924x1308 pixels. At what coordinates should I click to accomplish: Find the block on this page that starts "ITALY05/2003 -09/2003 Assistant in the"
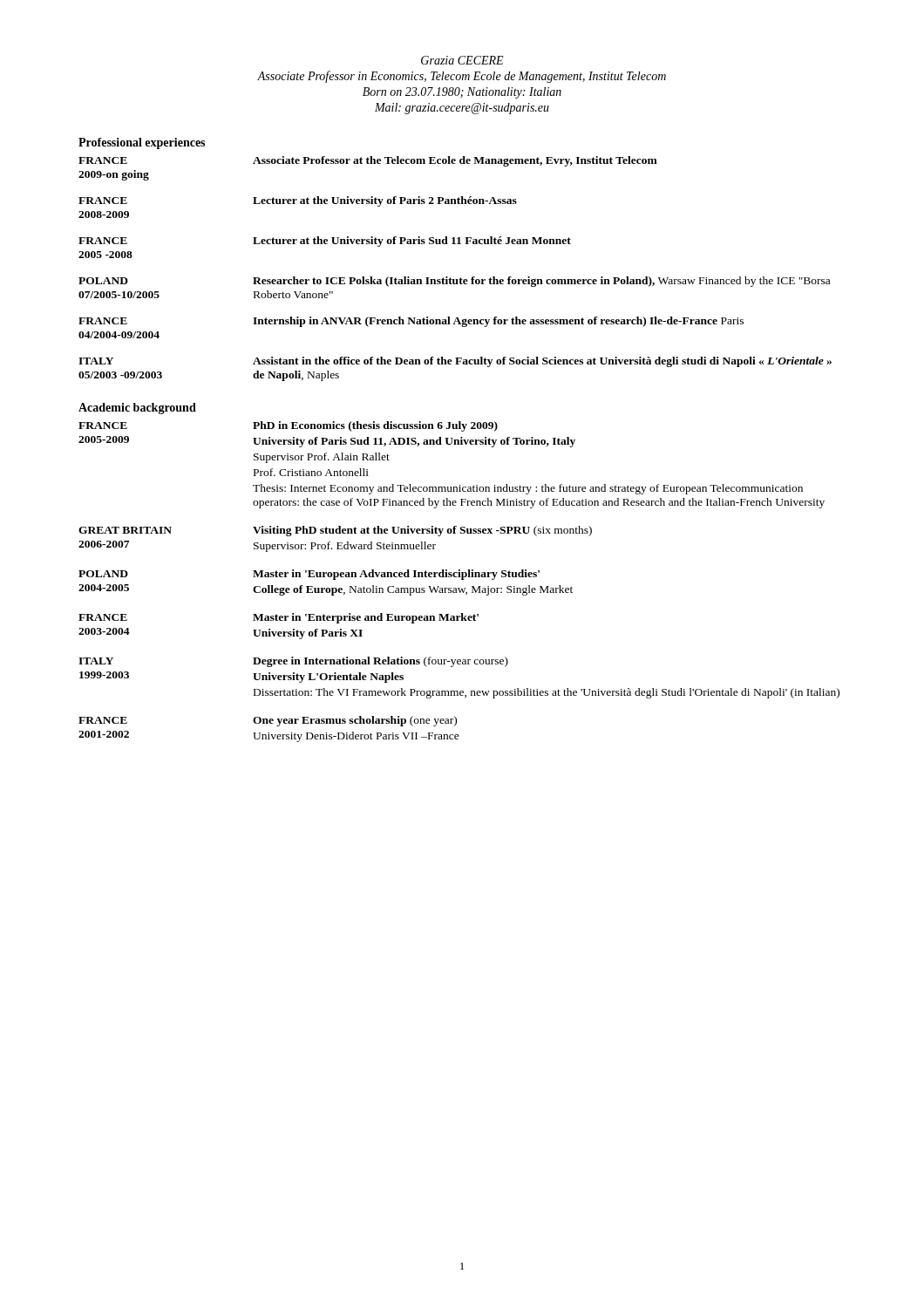(x=462, y=368)
